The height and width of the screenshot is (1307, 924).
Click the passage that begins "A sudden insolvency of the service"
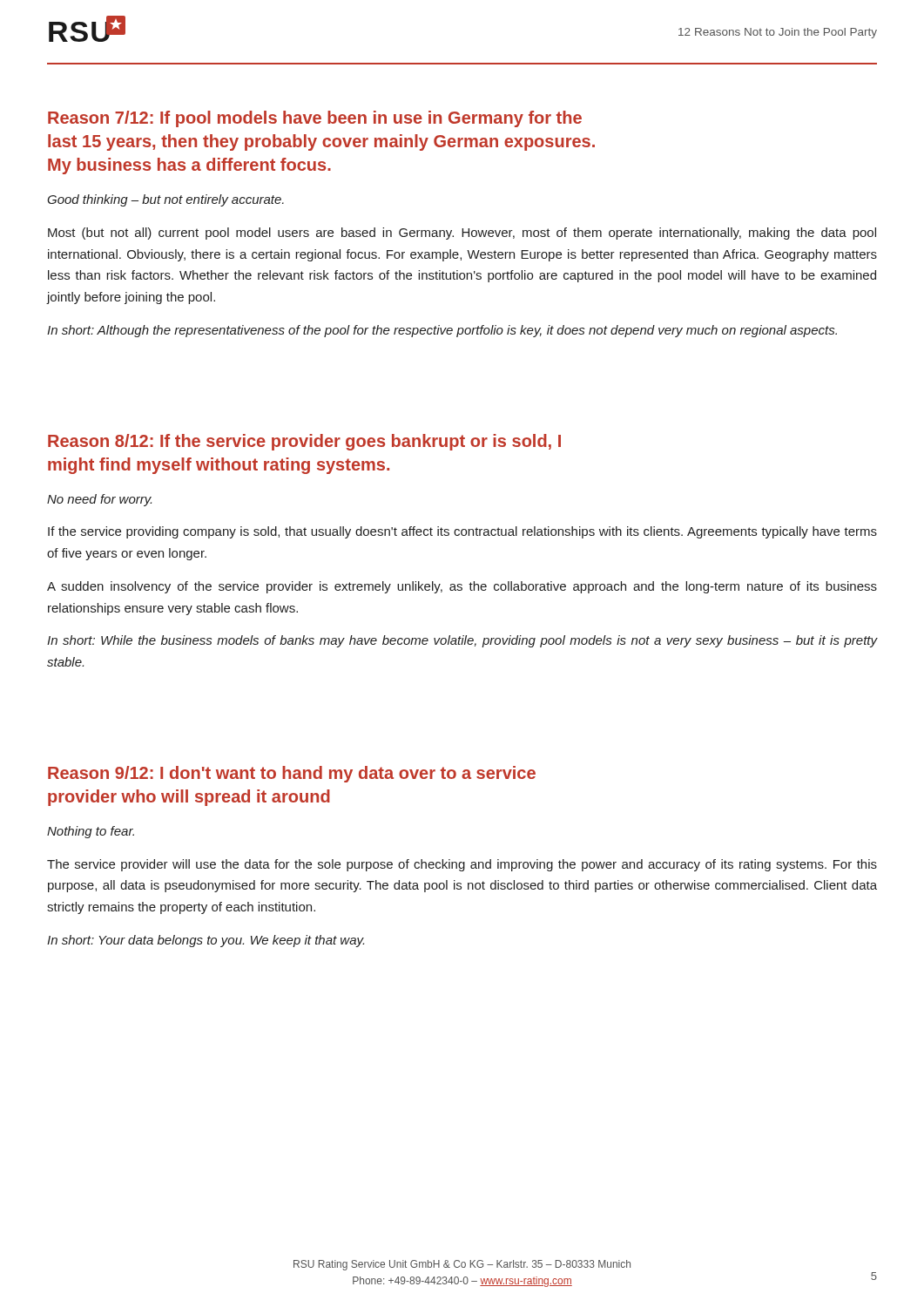click(462, 597)
